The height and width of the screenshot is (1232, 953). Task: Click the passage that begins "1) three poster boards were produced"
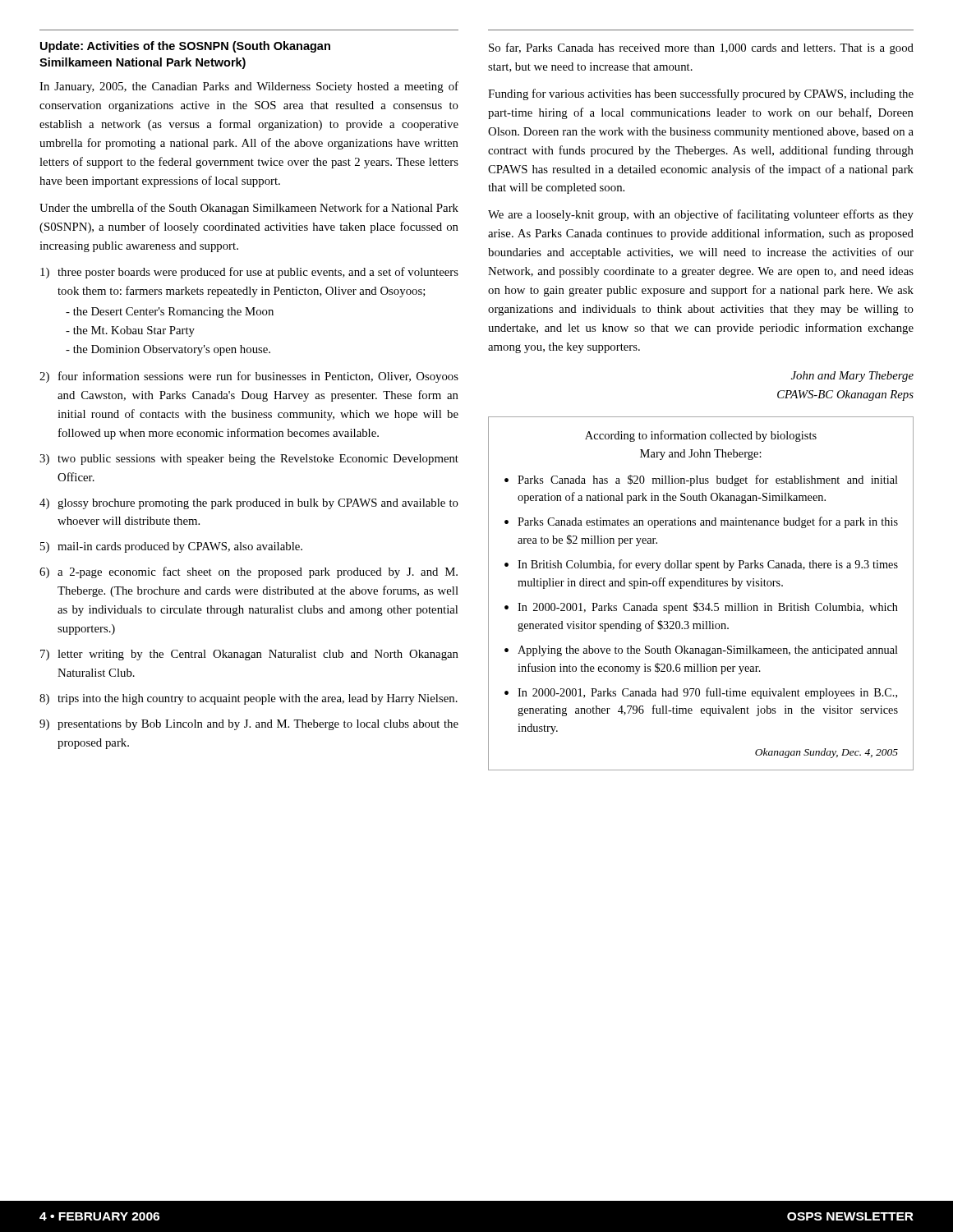click(x=249, y=312)
